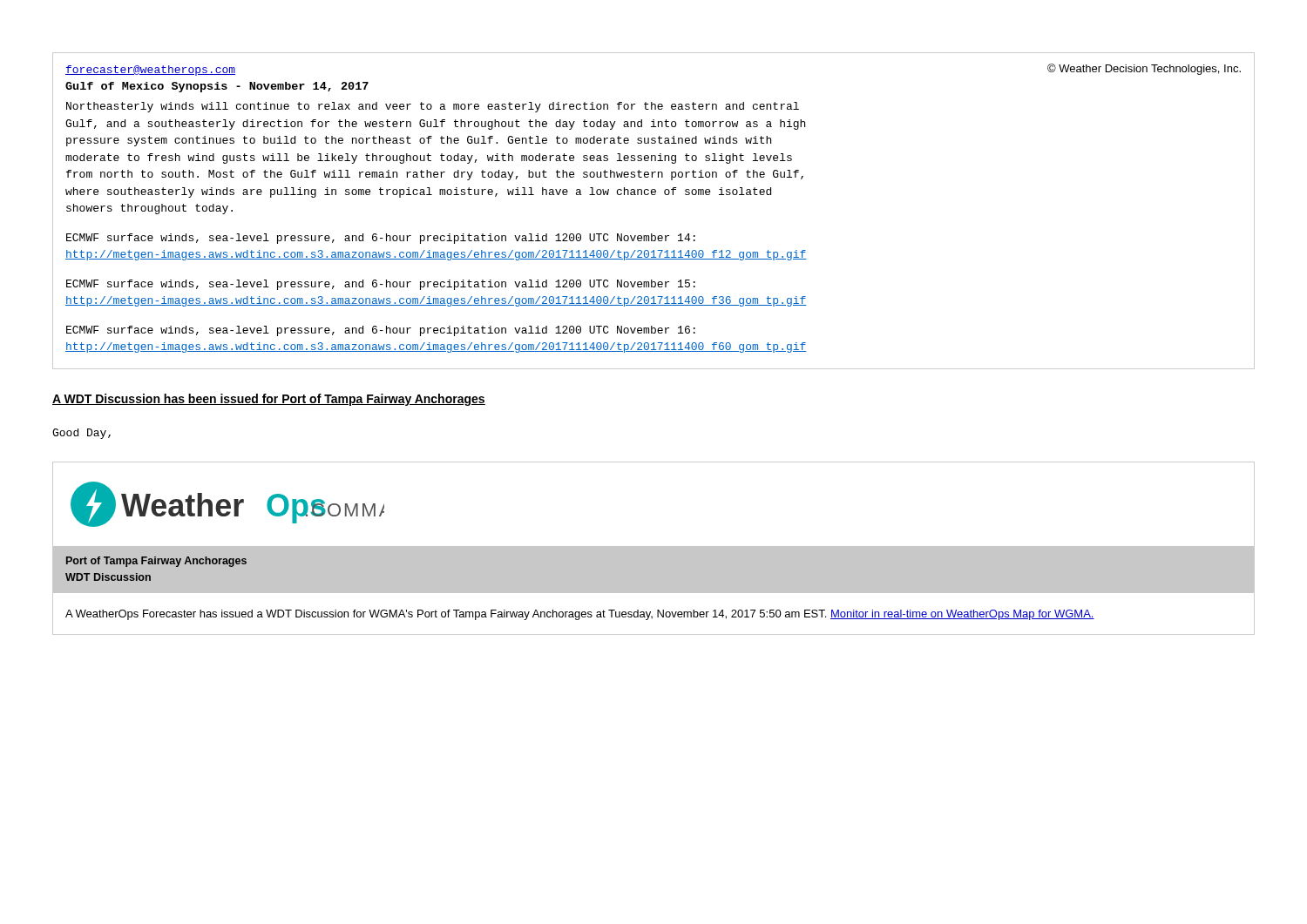Click on the text block with the text "A WeatherOps Forecaster"
The height and width of the screenshot is (924, 1307).
(580, 613)
